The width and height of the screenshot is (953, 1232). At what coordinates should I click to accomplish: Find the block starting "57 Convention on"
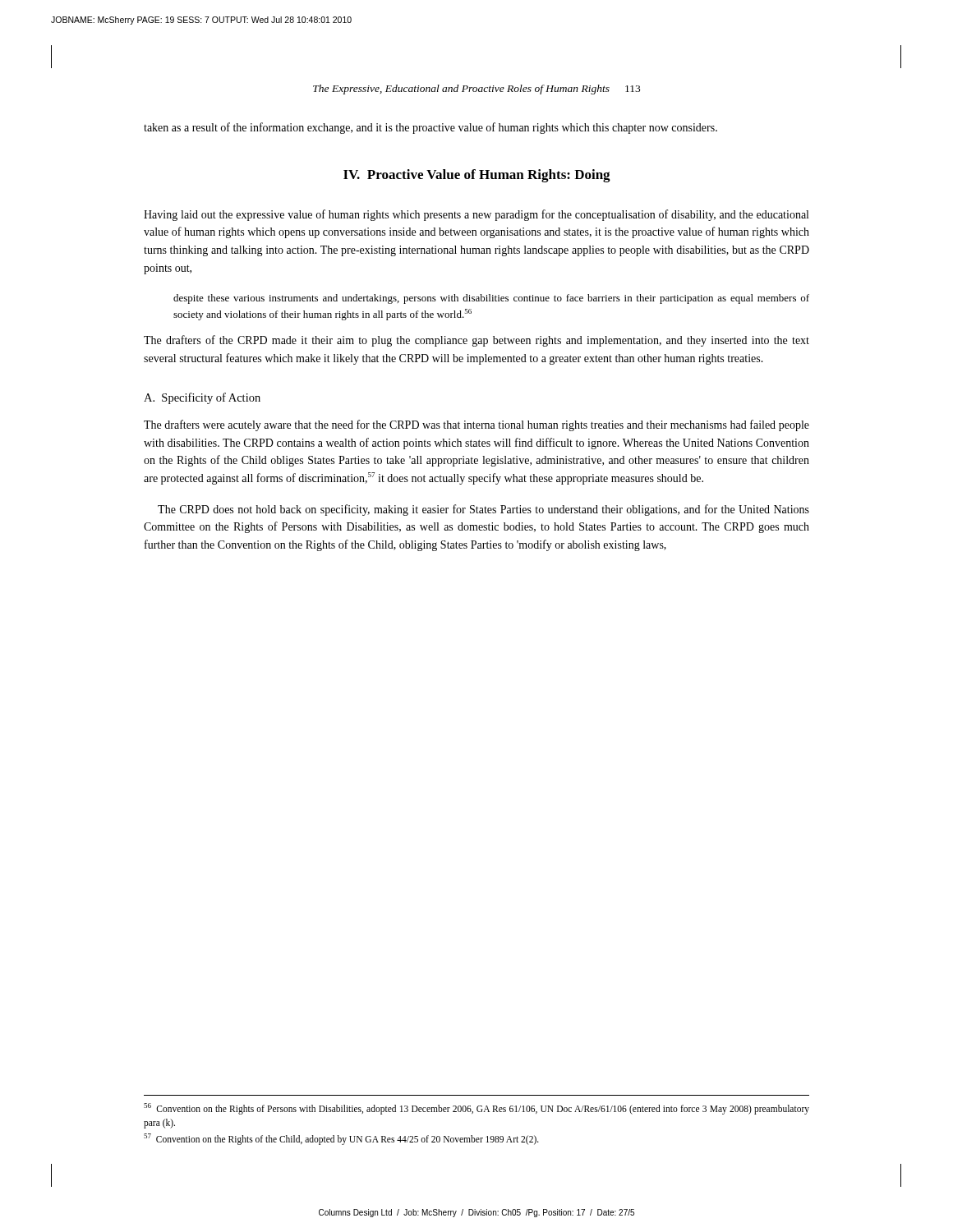pyautogui.click(x=341, y=1139)
